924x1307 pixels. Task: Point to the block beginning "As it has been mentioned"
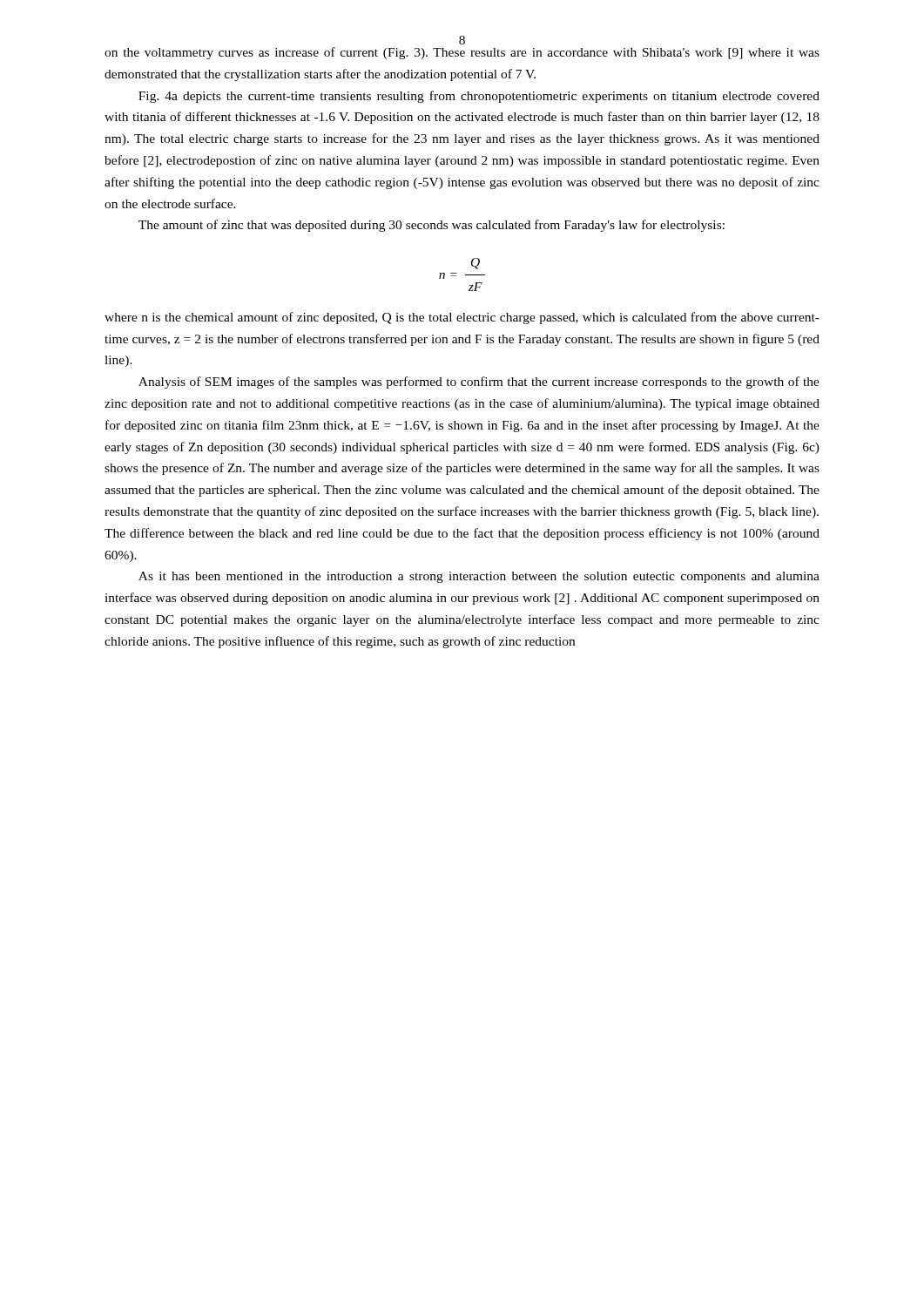coord(462,609)
